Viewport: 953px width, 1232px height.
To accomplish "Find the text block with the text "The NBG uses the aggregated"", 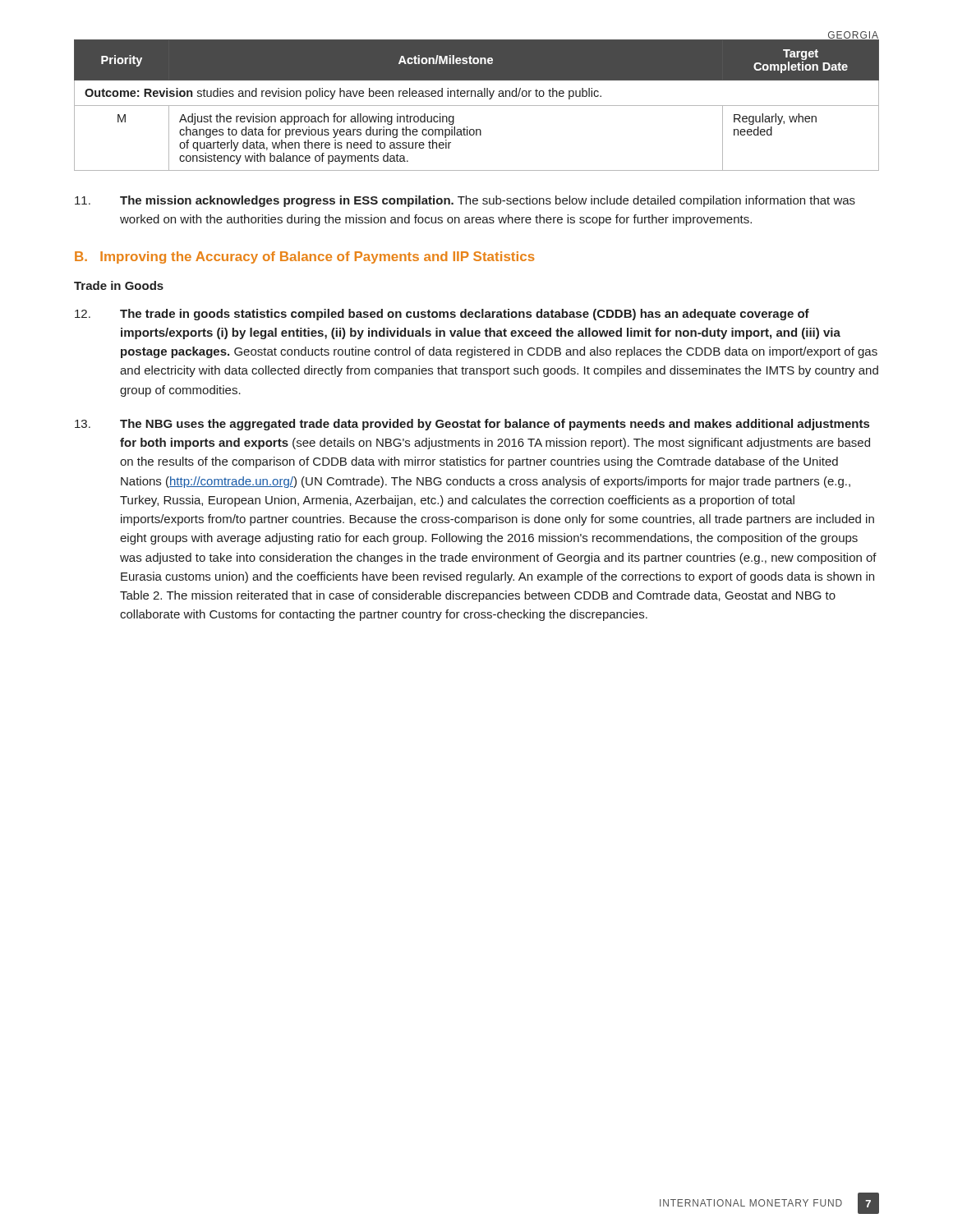I will pos(476,519).
